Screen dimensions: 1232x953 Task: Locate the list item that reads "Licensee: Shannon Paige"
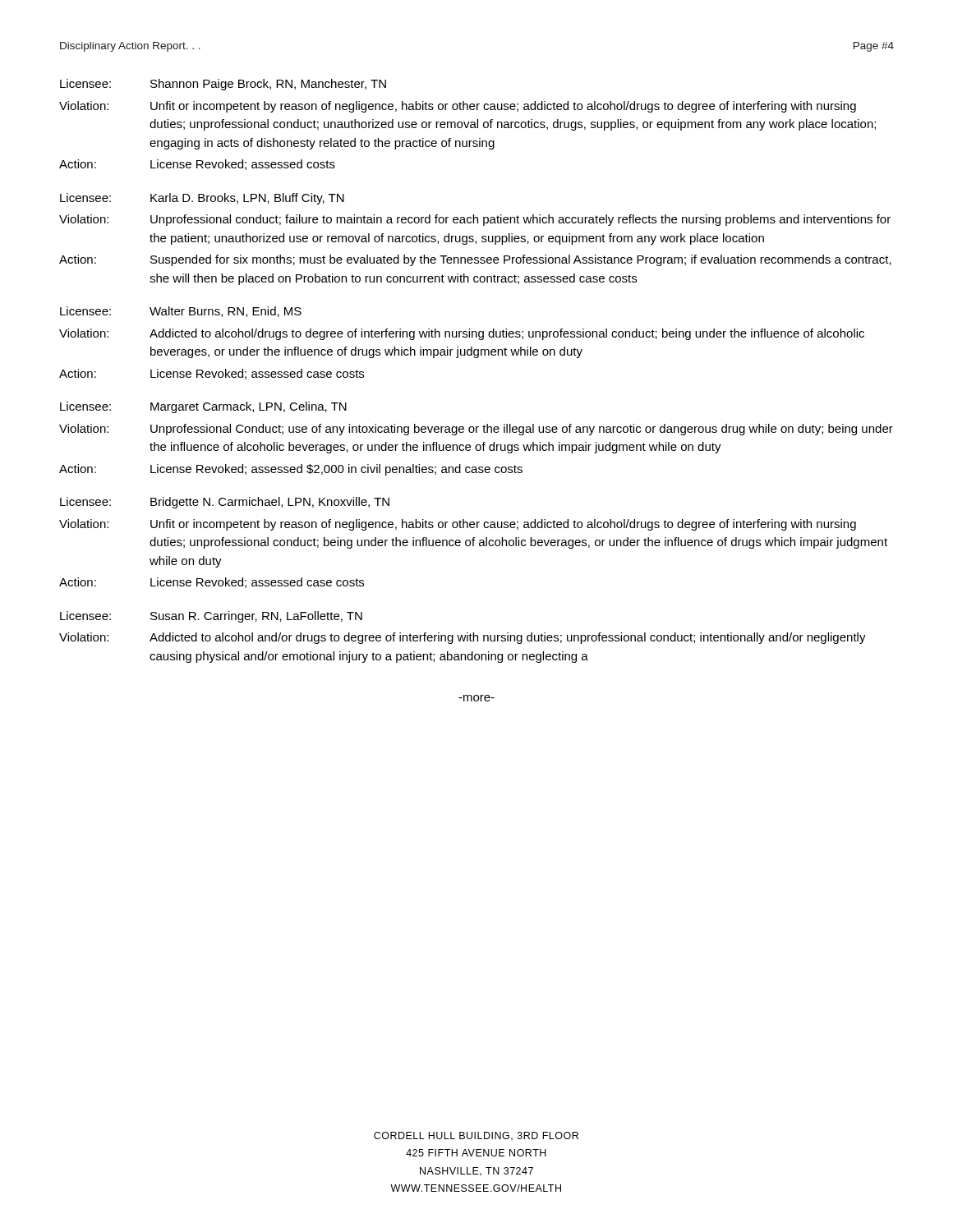476,124
